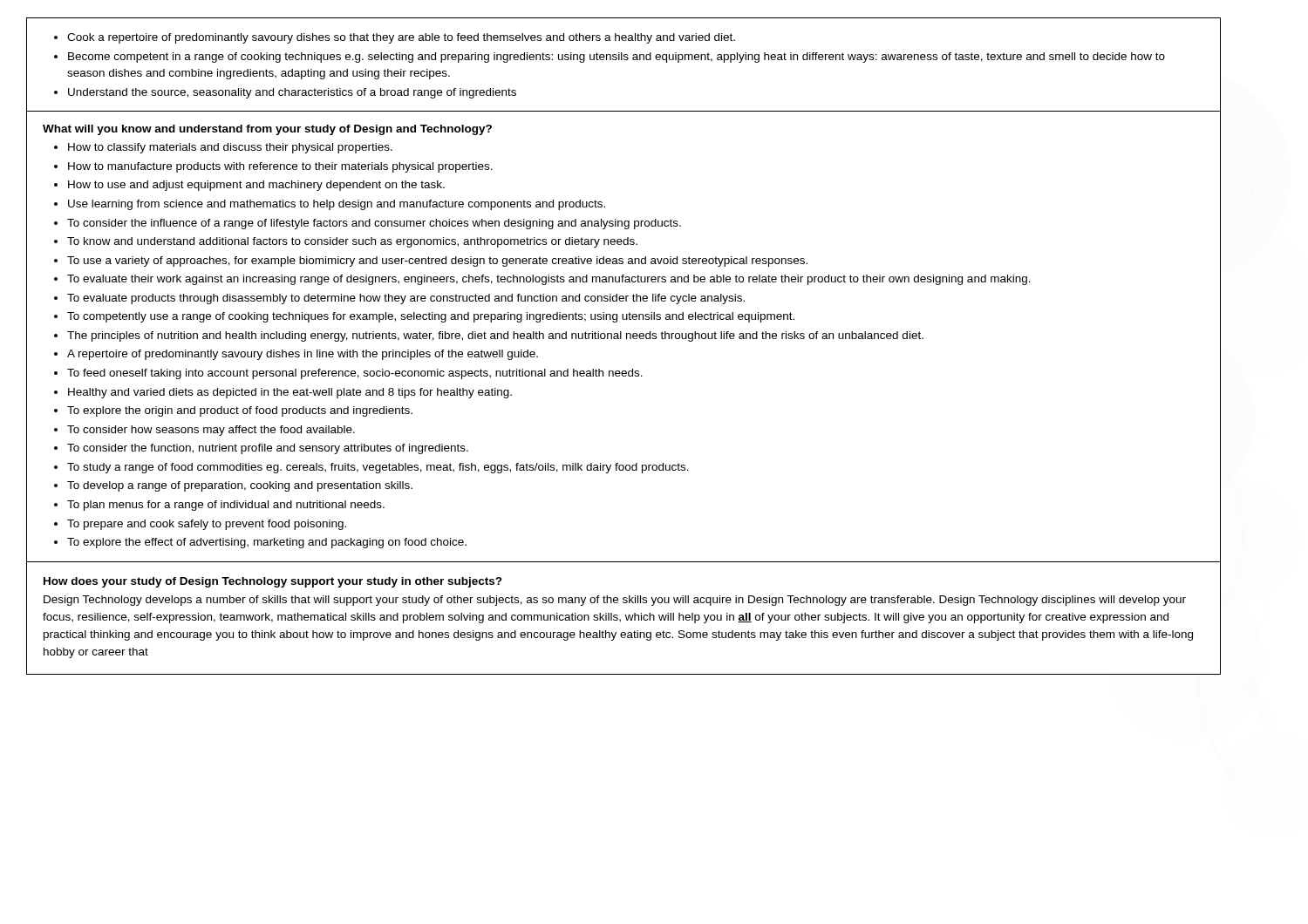The image size is (1308, 924).
Task: Find the list item containing "Cook a repertoire of predominantly savoury"
Action: click(624, 65)
